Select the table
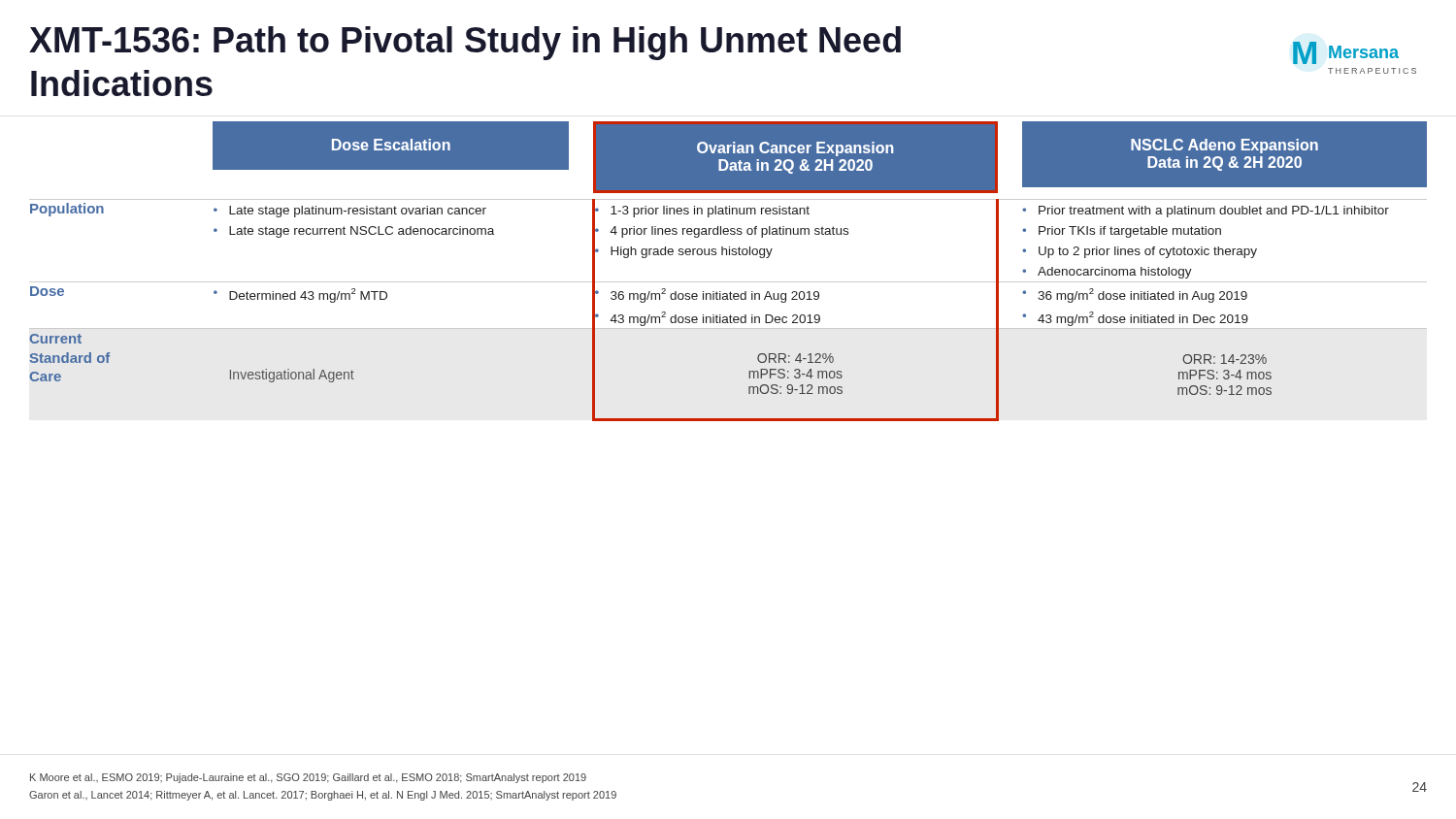Image resolution: width=1456 pixels, height=819 pixels. (x=728, y=271)
